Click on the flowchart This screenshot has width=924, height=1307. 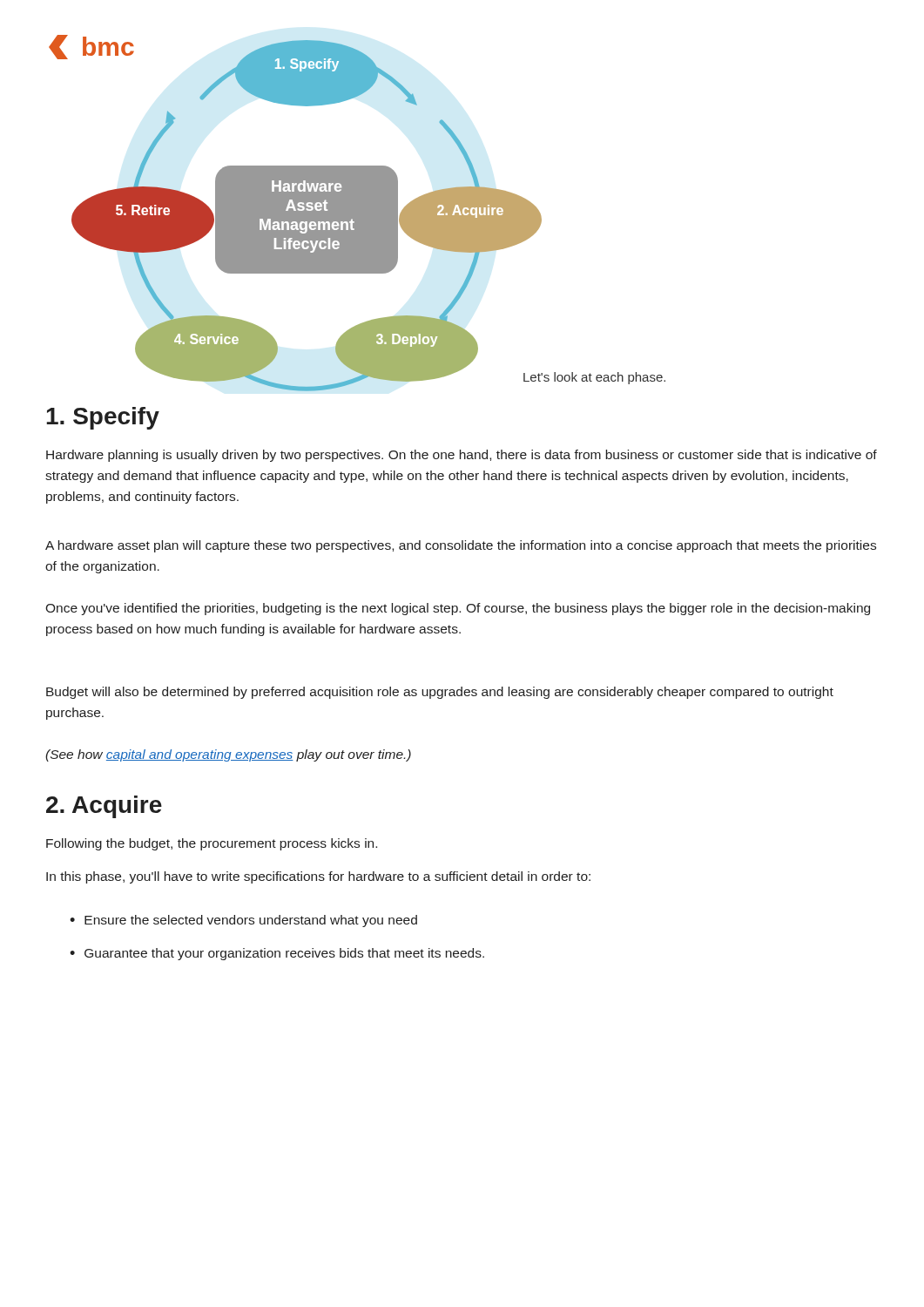tap(324, 207)
